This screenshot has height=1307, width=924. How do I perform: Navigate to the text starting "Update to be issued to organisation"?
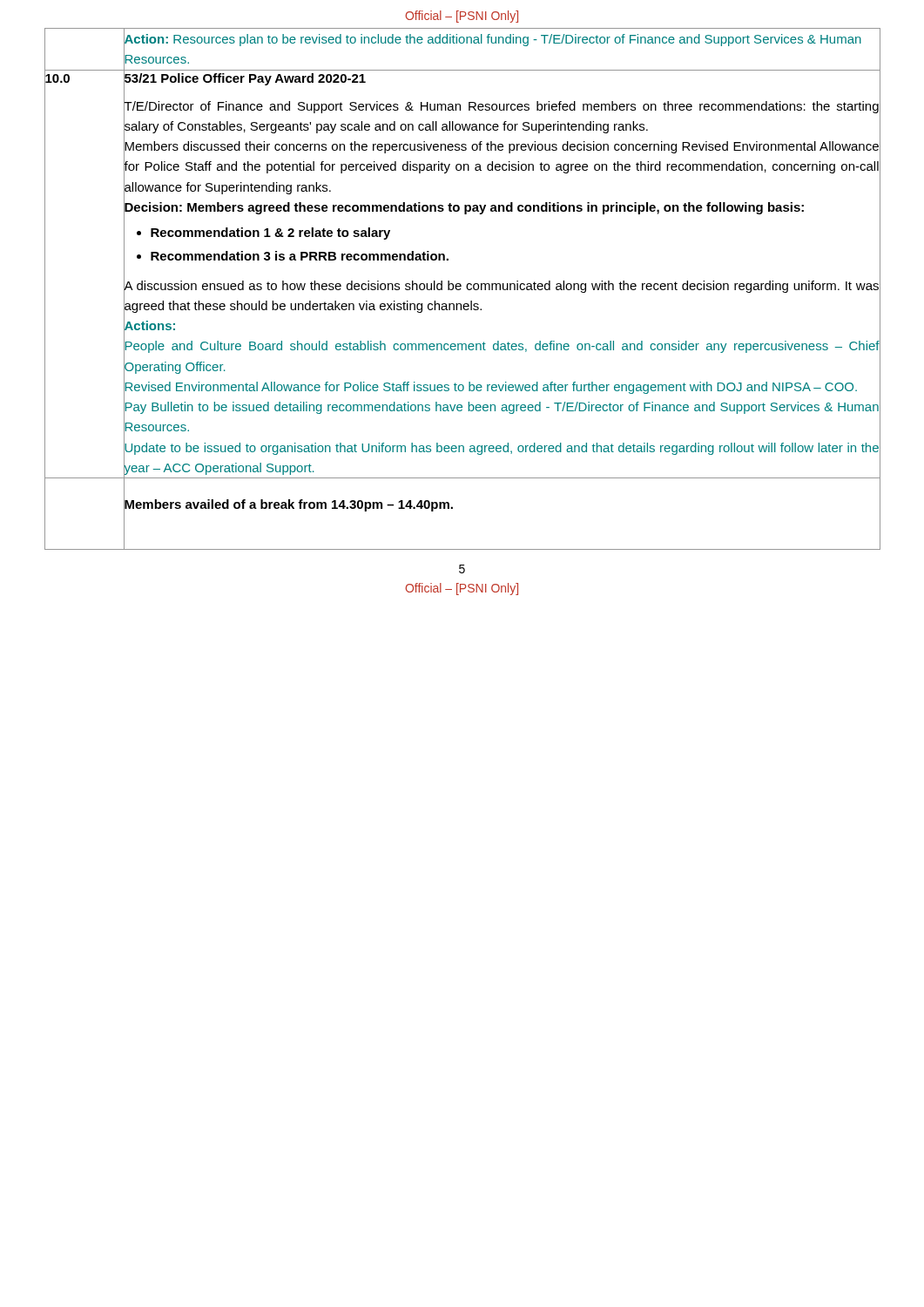(502, 457)
